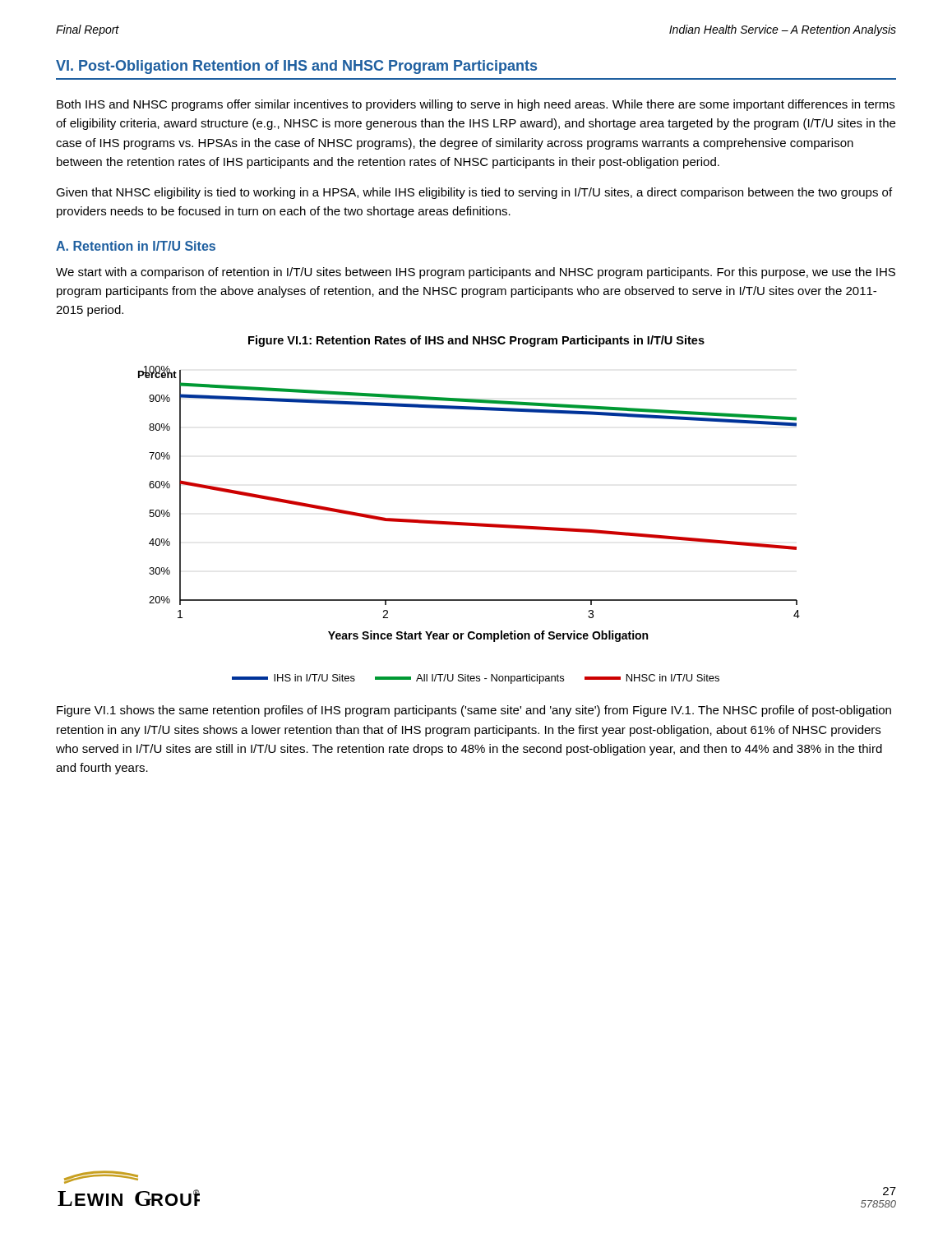
Task: Select the line chart
Action: 476,519
